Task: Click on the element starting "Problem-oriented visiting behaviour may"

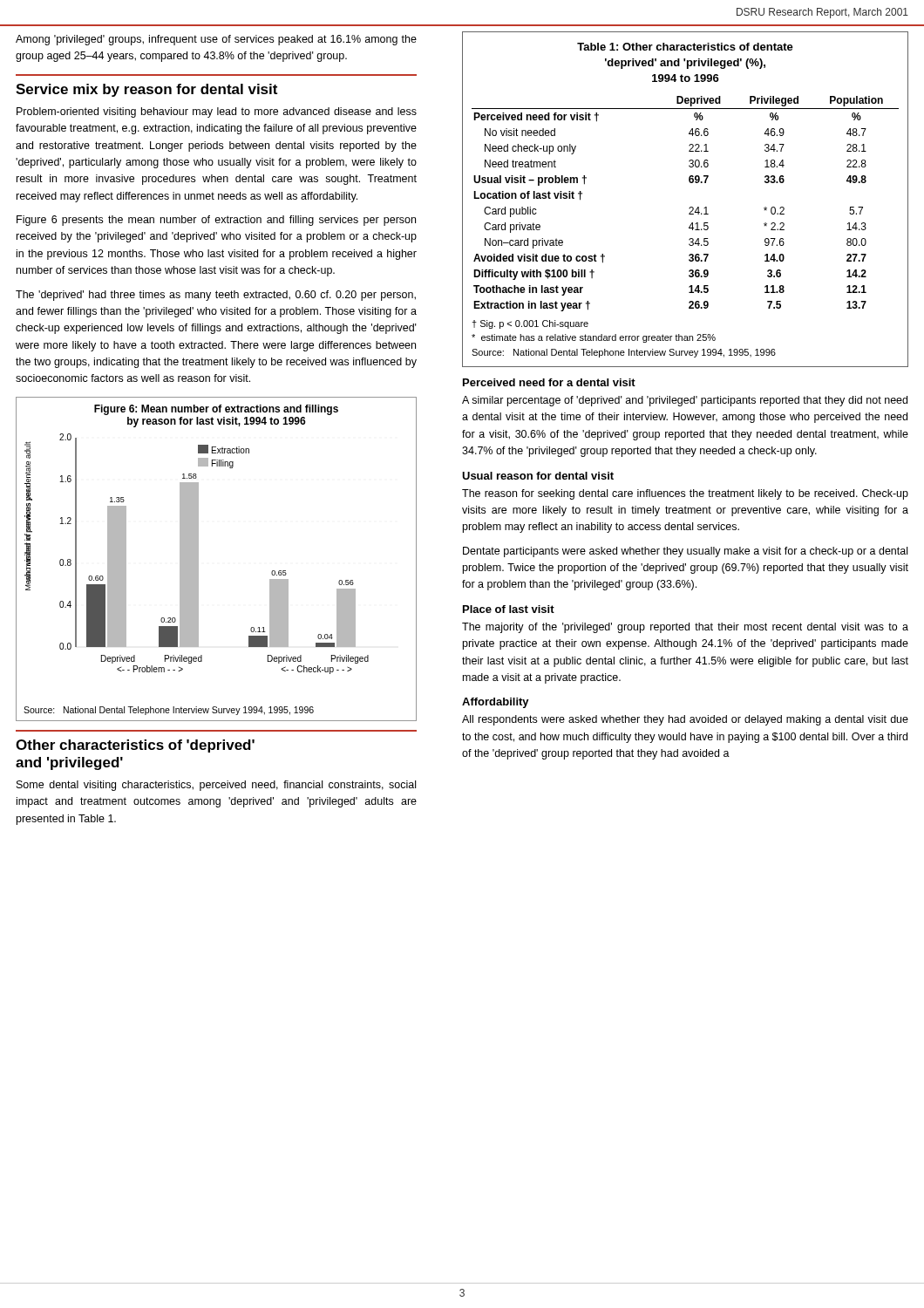Action: pyautogui.click(x=216, y=154)
